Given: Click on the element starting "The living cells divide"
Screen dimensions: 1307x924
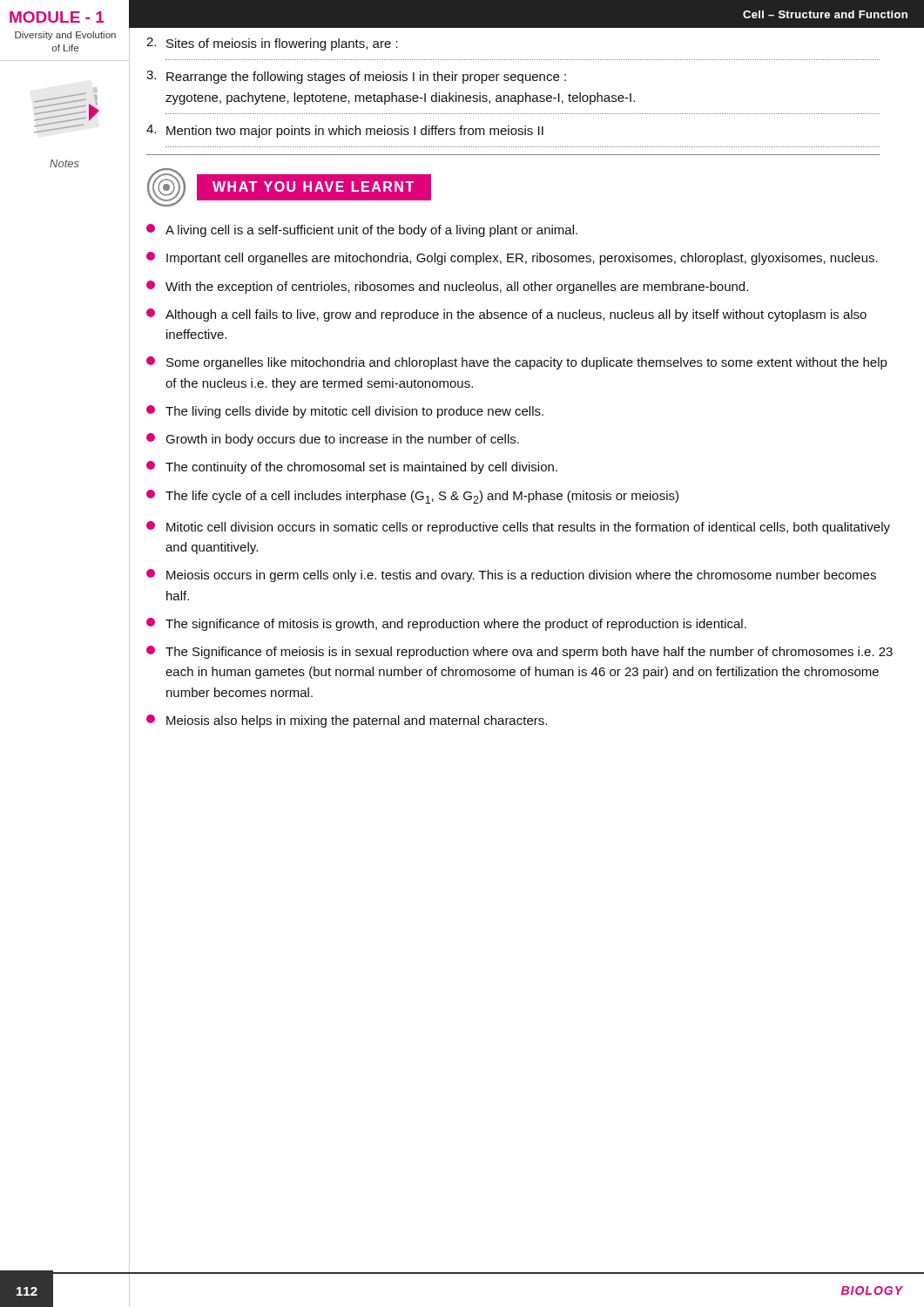Looking at the screenshot, I should point(521,411).
